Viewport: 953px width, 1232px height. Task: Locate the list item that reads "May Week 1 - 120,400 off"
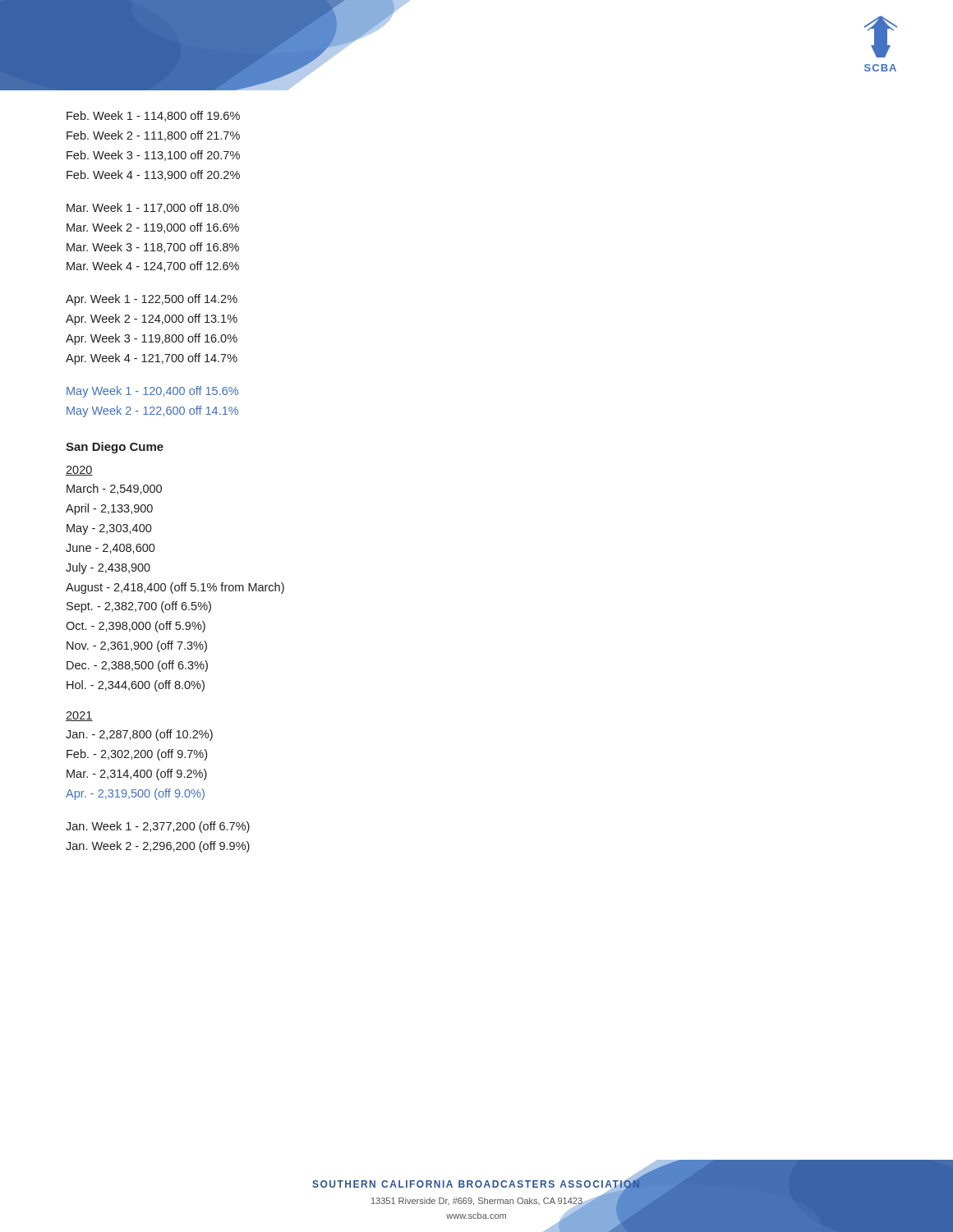coord(152,401)
